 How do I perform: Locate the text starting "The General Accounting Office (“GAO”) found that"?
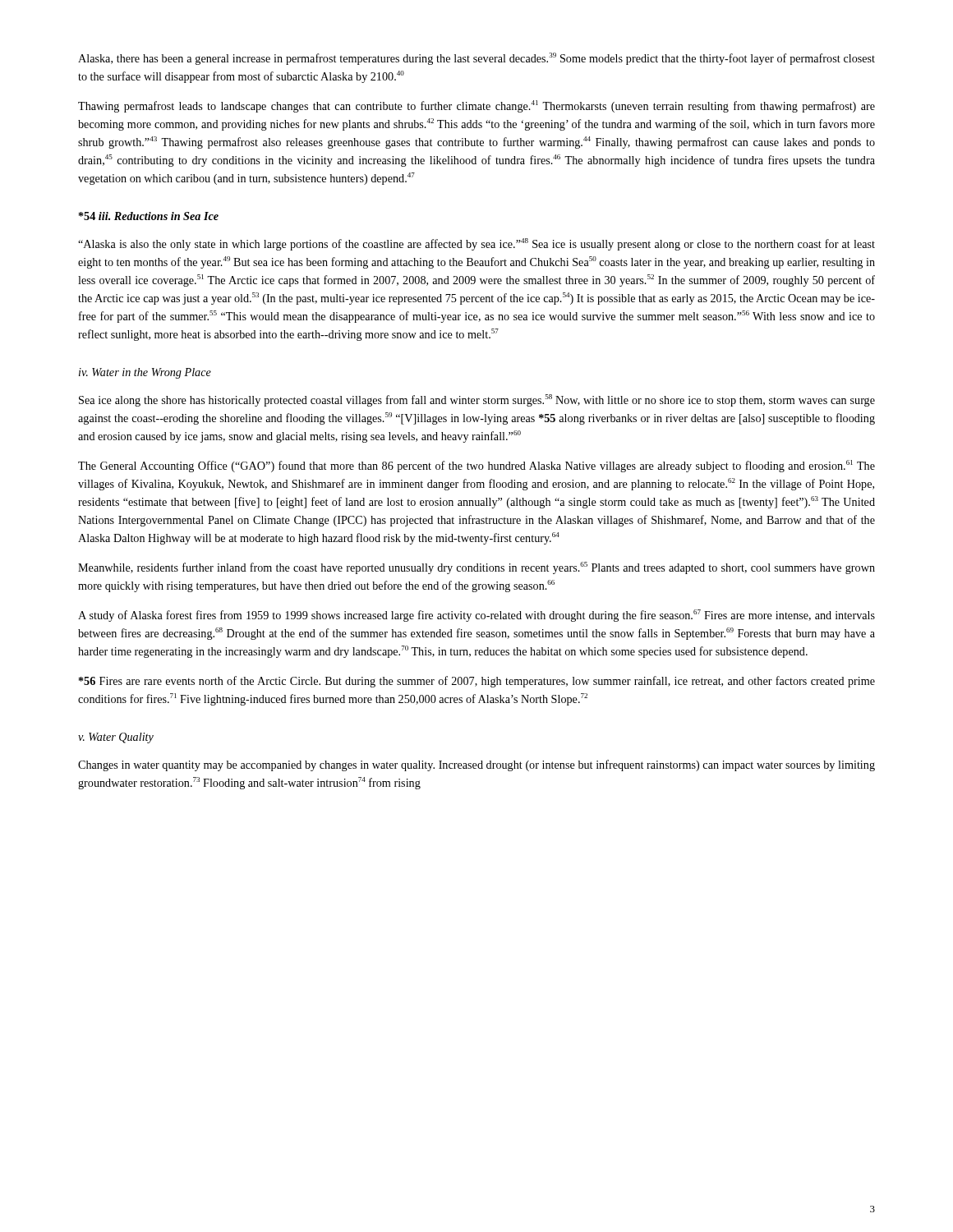click(x=476, y=502)
